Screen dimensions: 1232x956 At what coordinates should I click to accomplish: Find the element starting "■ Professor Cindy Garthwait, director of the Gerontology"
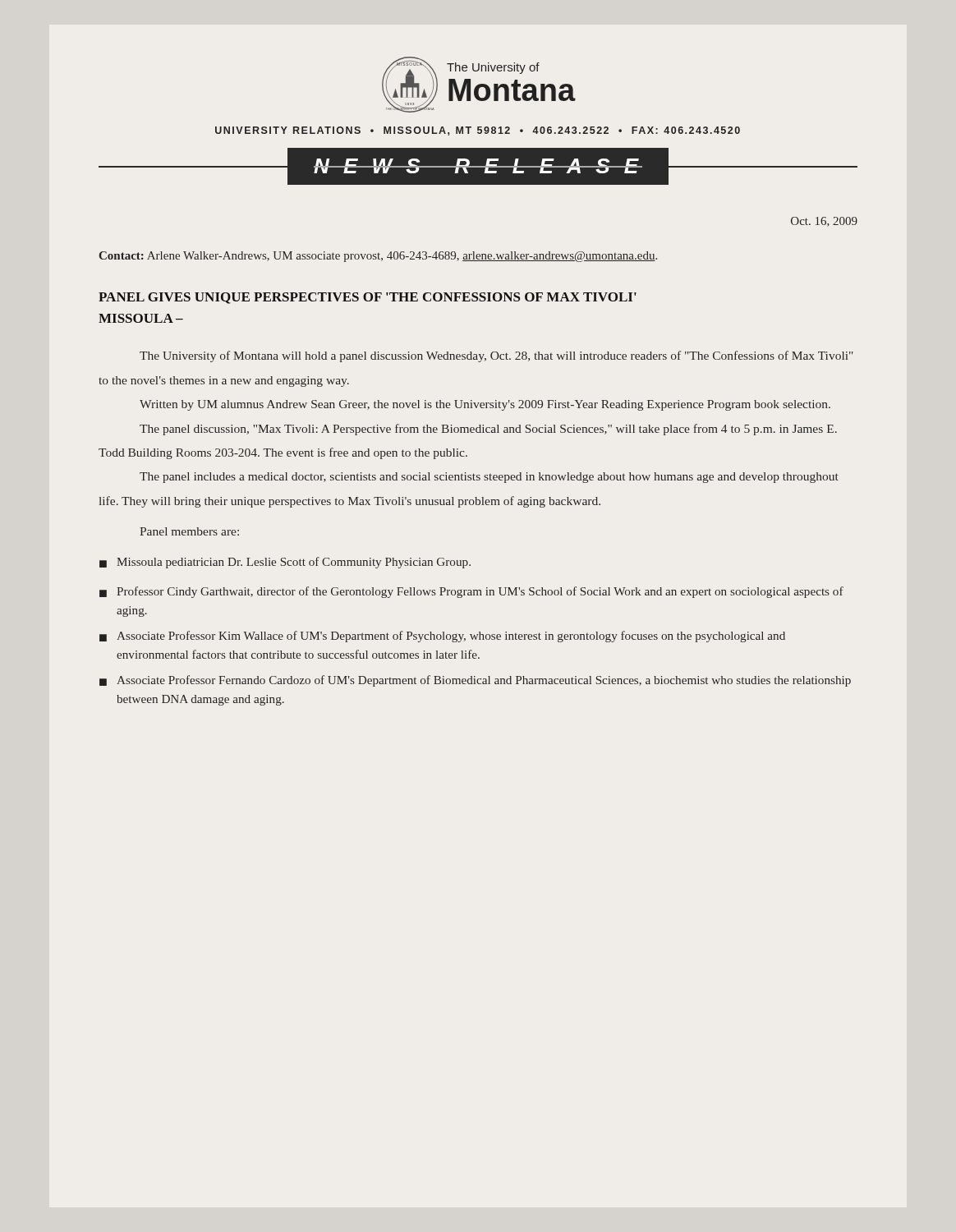478,601
